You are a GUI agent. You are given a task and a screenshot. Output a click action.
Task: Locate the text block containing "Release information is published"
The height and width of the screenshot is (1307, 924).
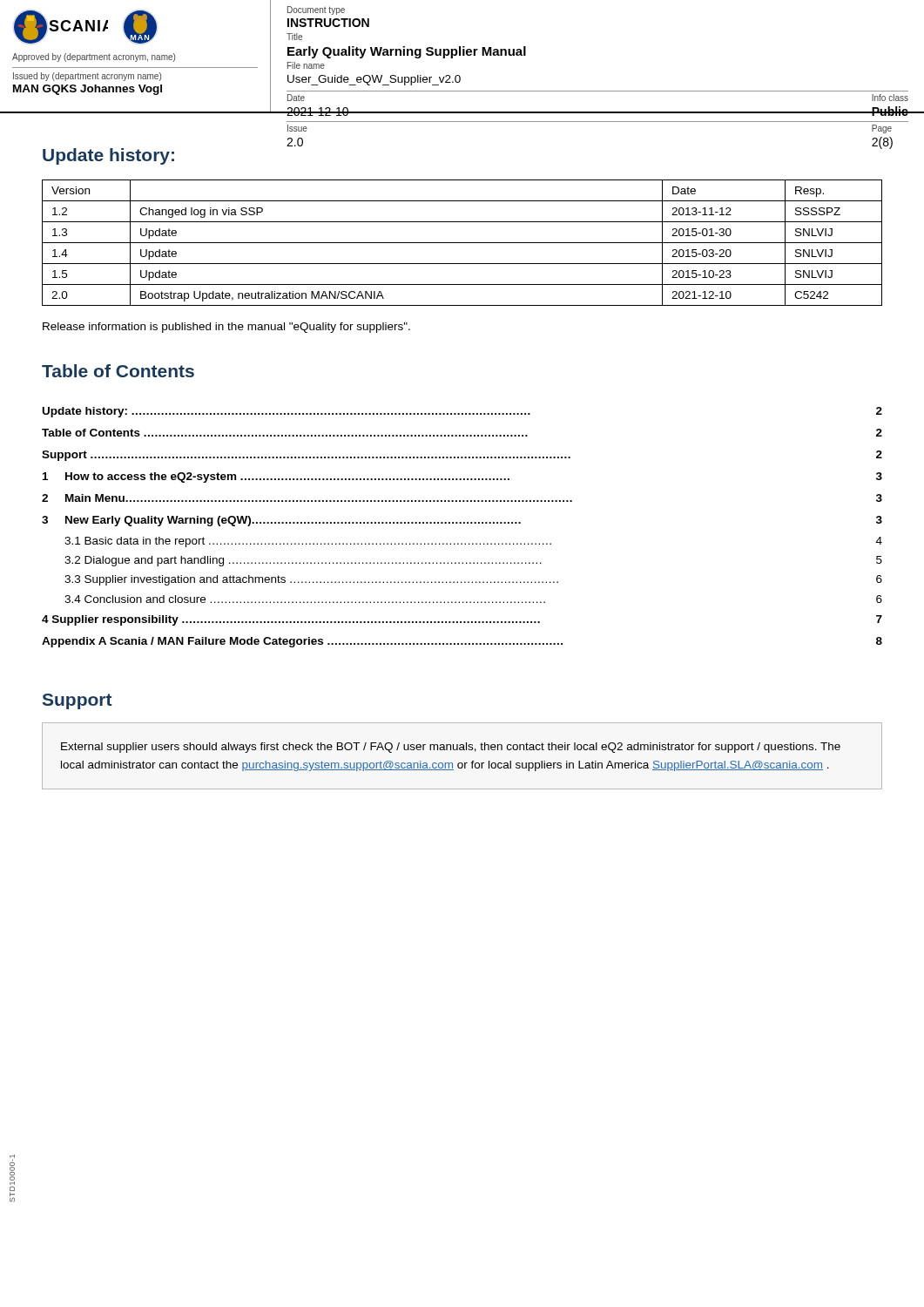[x=226, y=326]
